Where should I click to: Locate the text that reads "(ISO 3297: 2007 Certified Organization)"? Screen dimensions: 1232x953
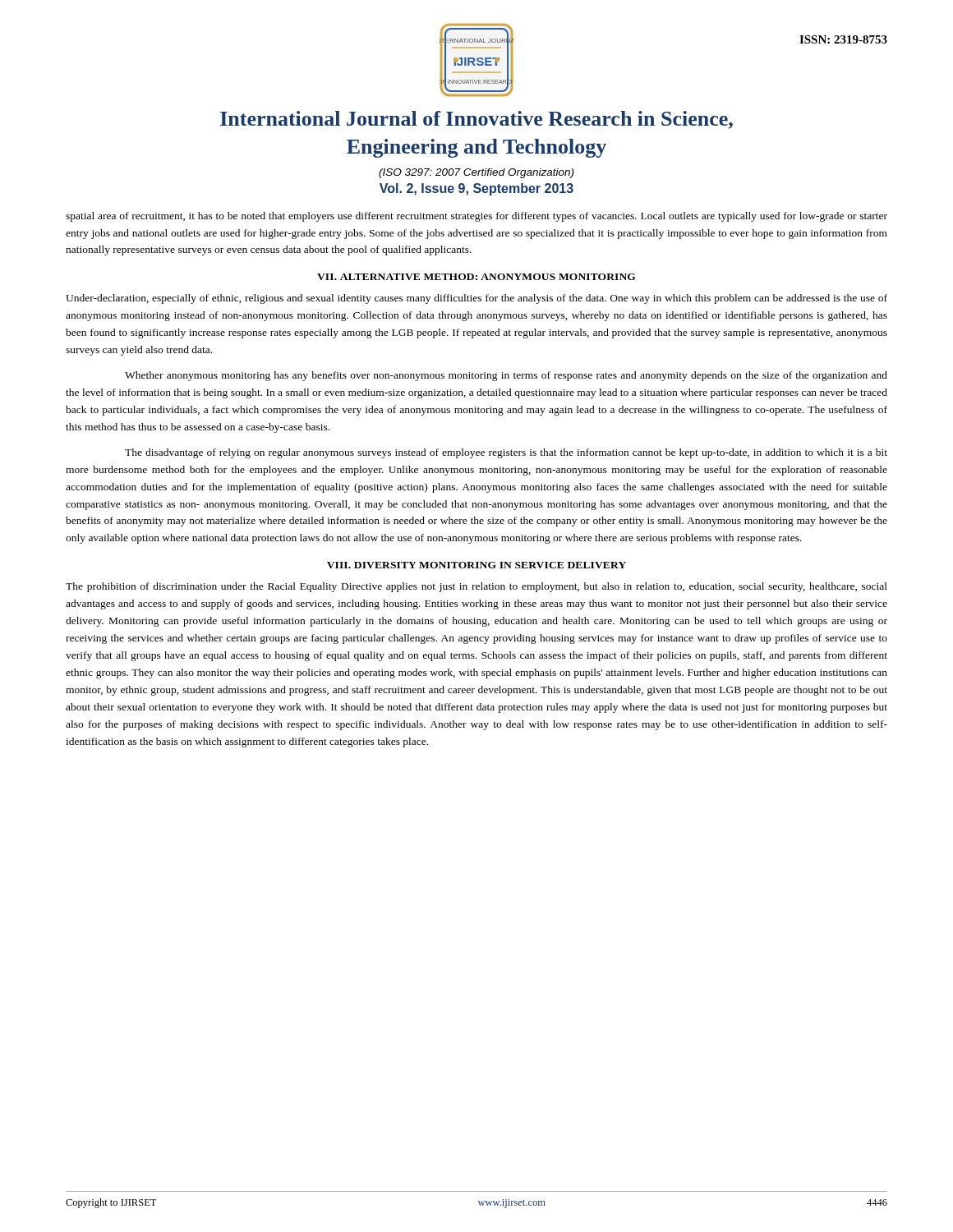click(476, 172)
